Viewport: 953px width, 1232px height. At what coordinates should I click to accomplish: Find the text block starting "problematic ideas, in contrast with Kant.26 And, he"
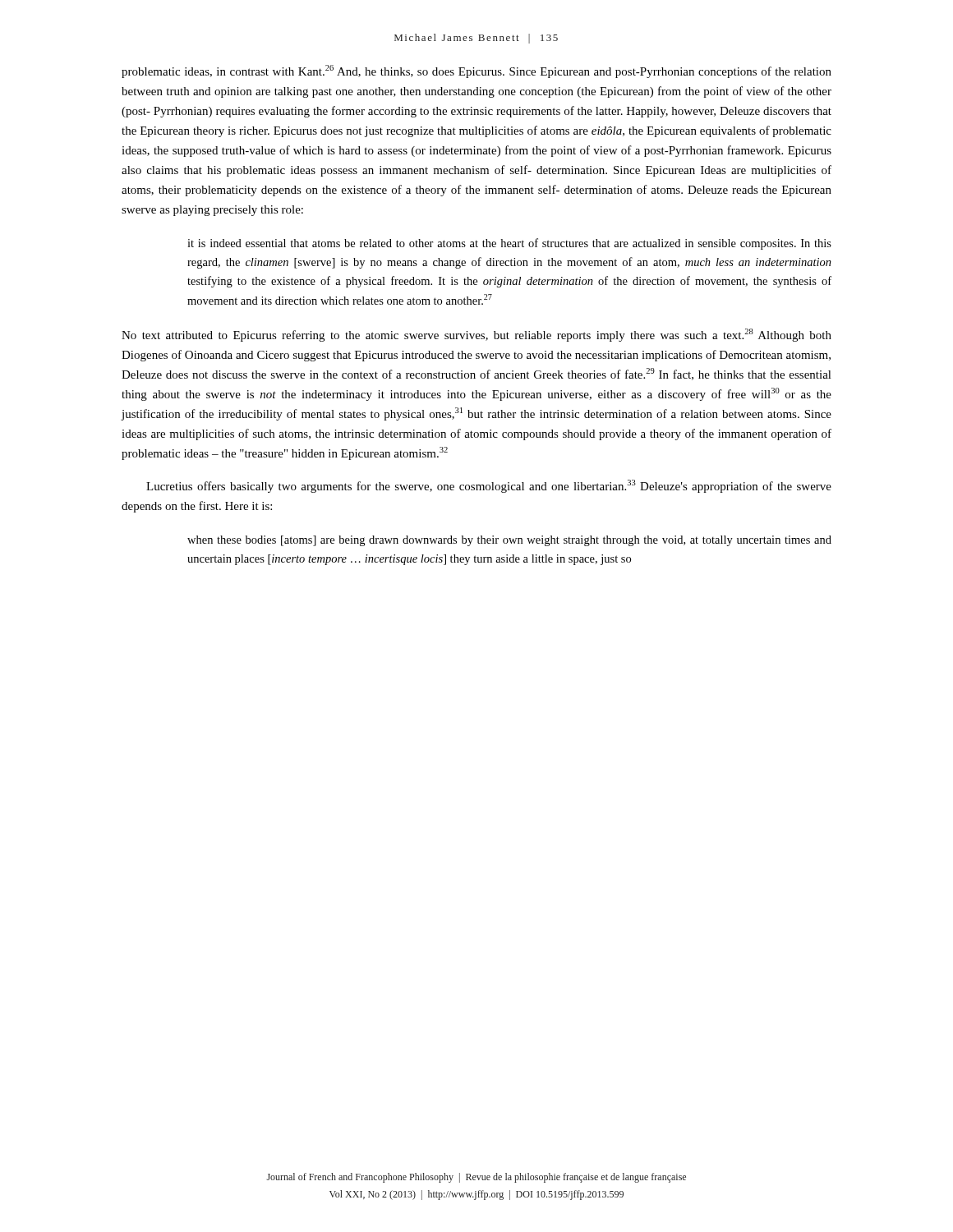point(476,315)
